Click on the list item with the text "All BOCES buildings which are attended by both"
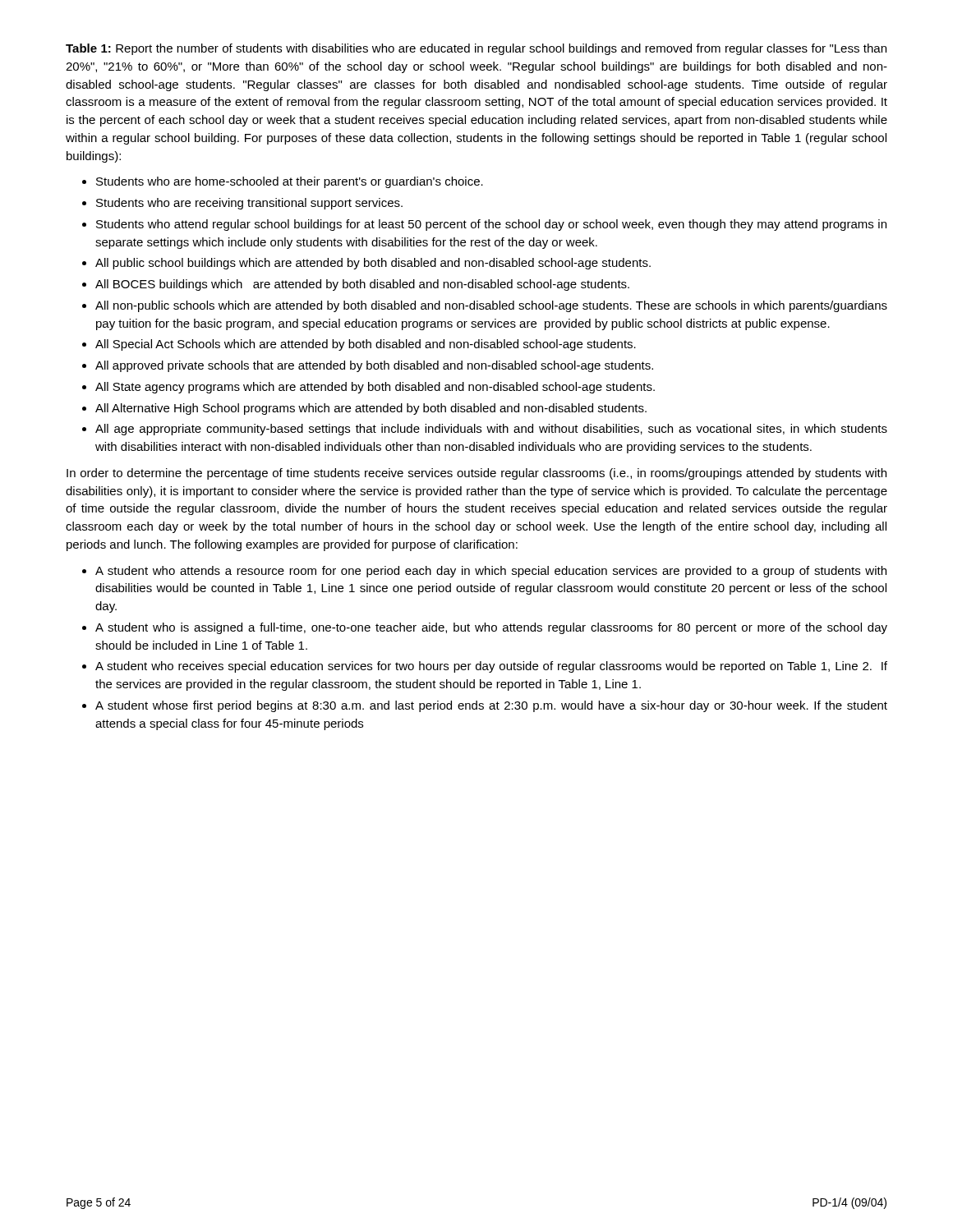 coord(363,284)
